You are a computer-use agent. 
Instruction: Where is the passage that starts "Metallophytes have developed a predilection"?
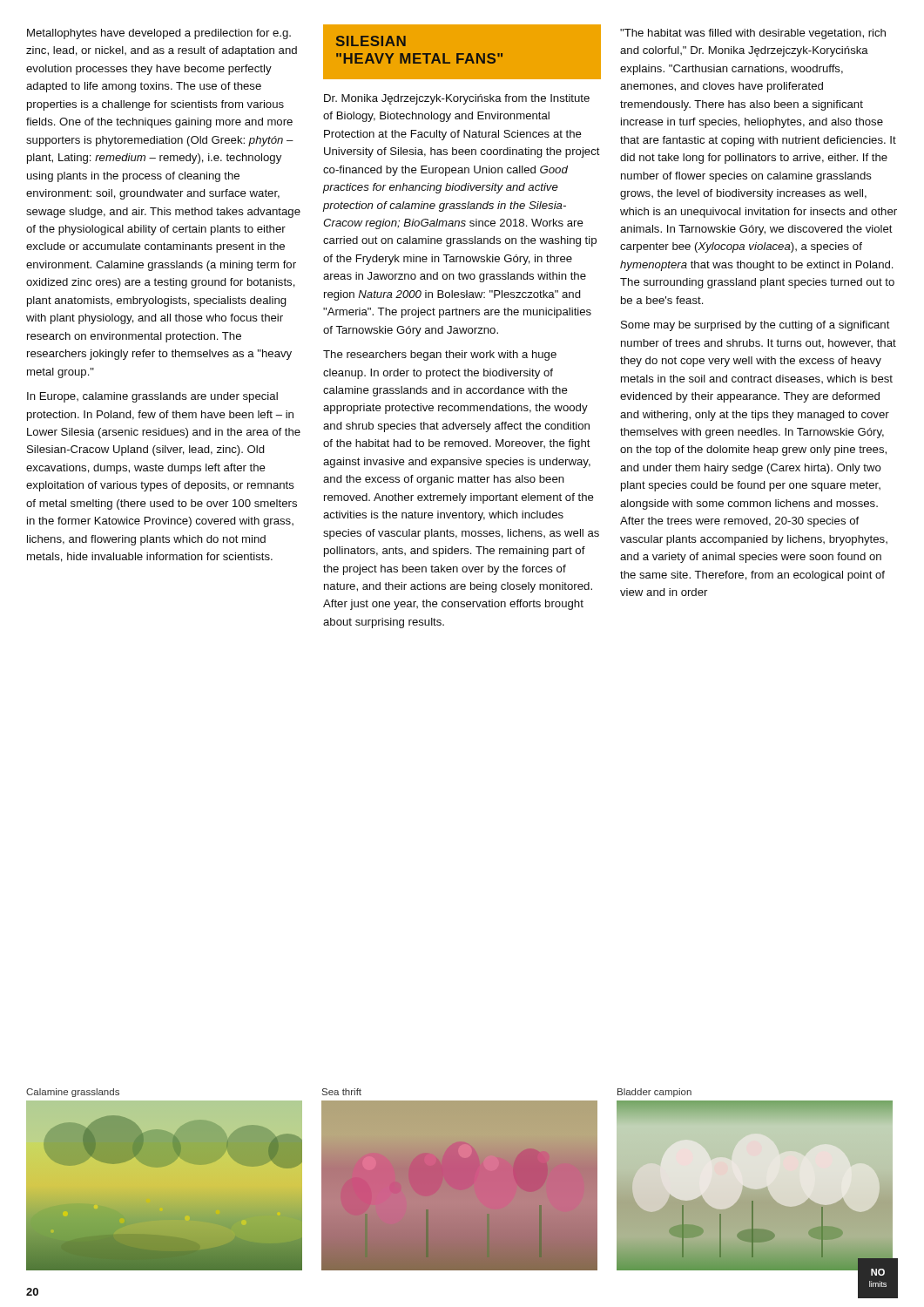[x=165, y=295]
